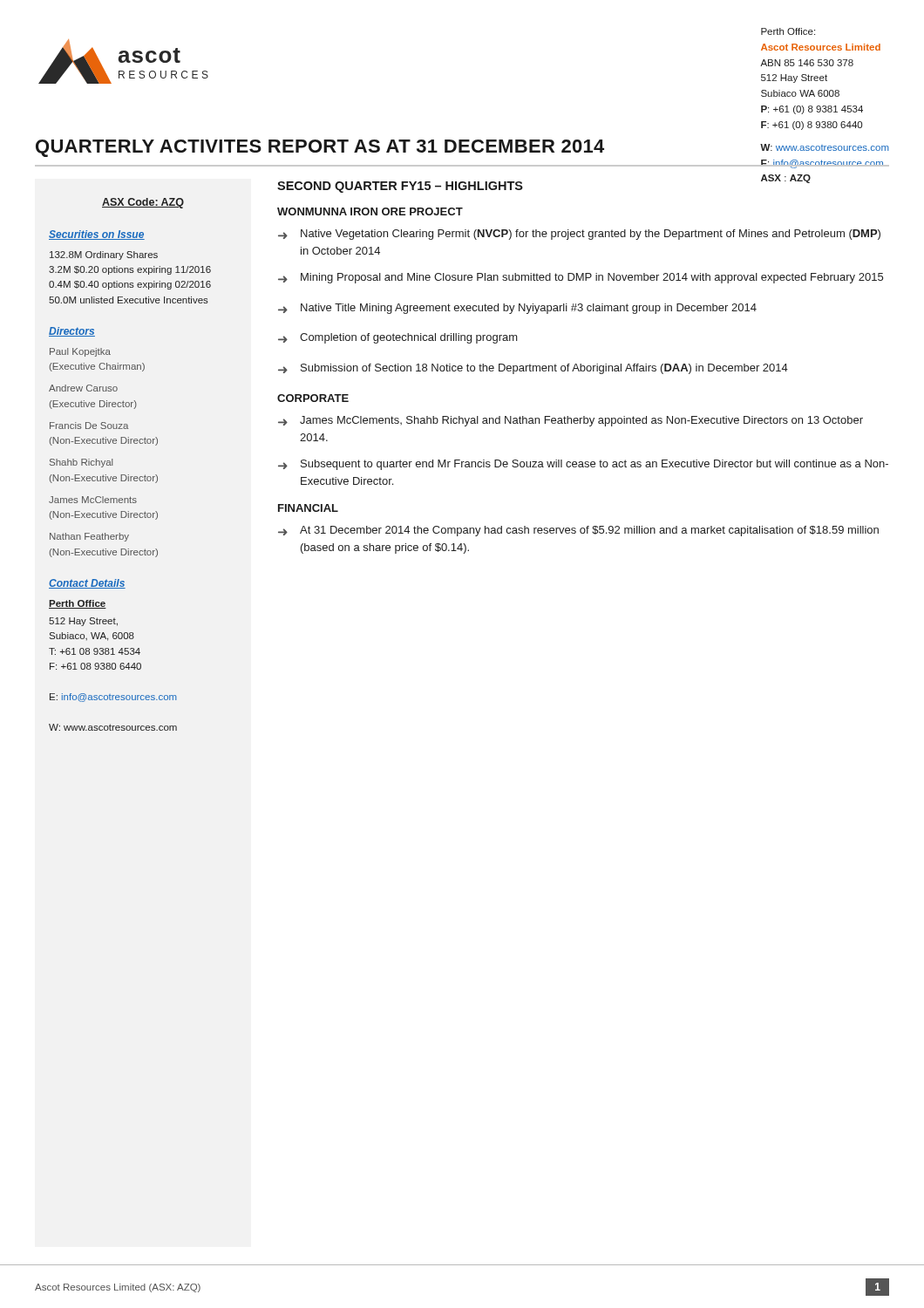Click on the list item that reads "➜ James McClements, Shahb Richyal"
This screenshot has width=924, height=1308.
(583, 429)
